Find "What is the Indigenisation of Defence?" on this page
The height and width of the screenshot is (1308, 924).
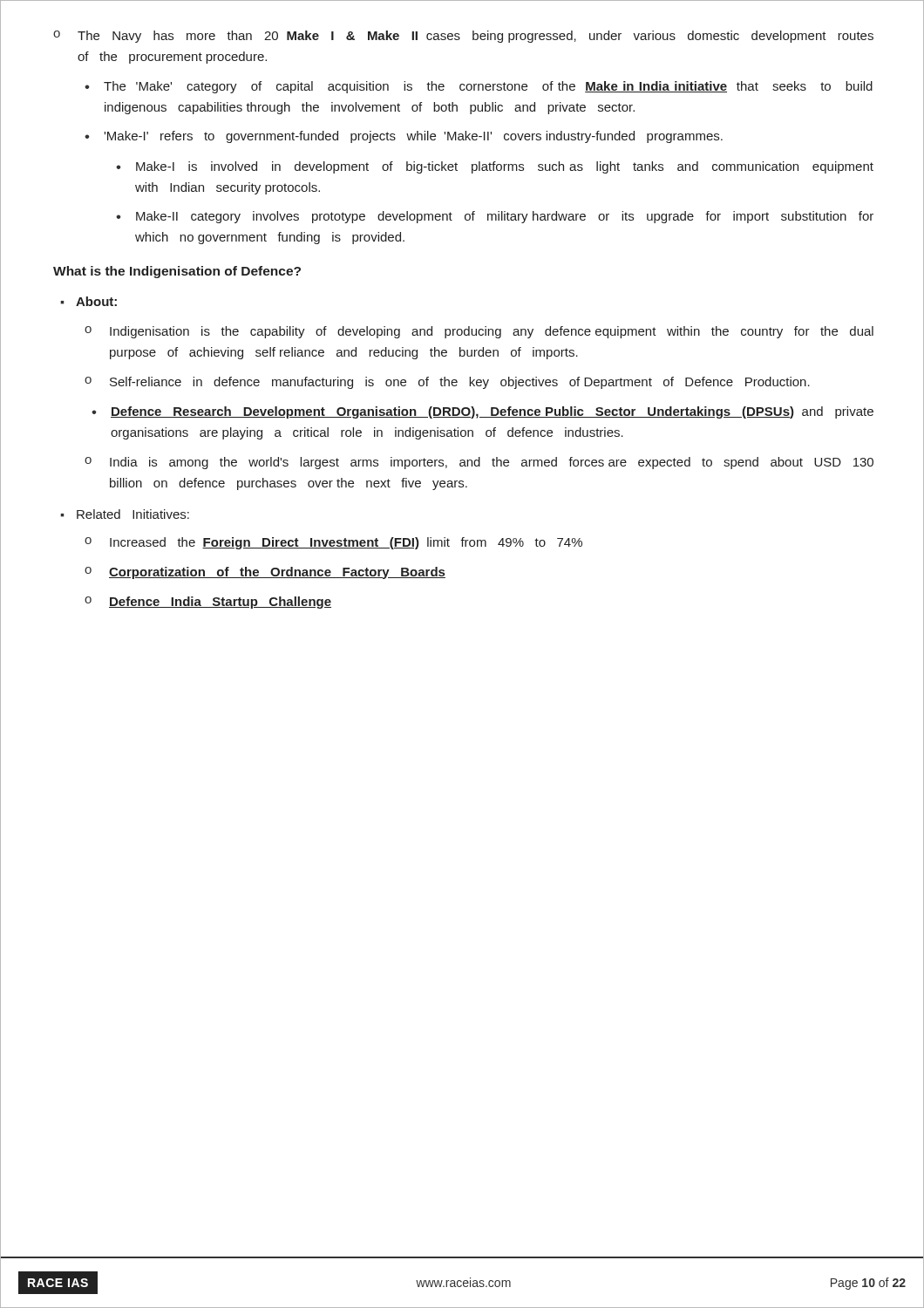point(177,270)
